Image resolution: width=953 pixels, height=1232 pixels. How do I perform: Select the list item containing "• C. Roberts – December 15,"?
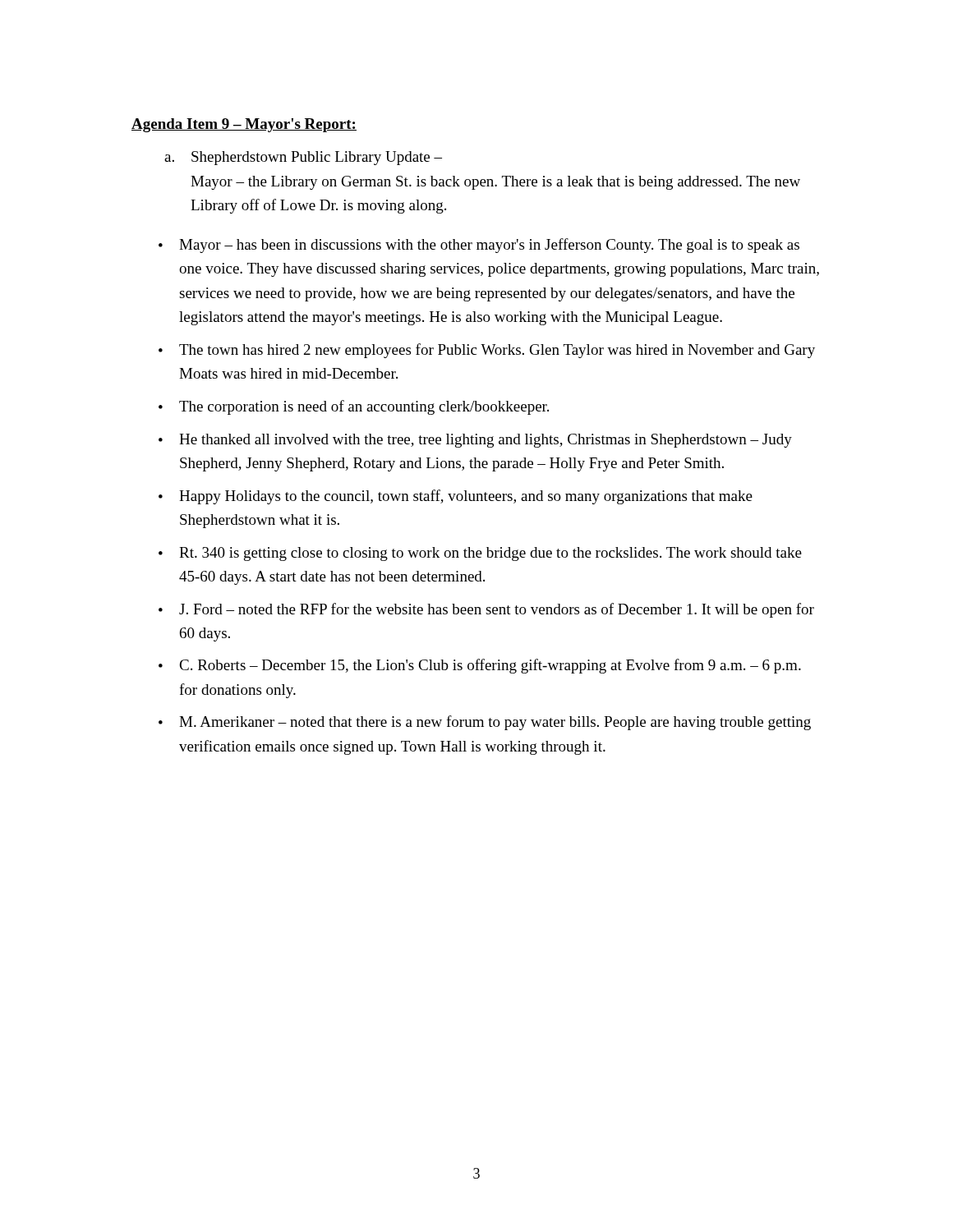tap(490, 677)
